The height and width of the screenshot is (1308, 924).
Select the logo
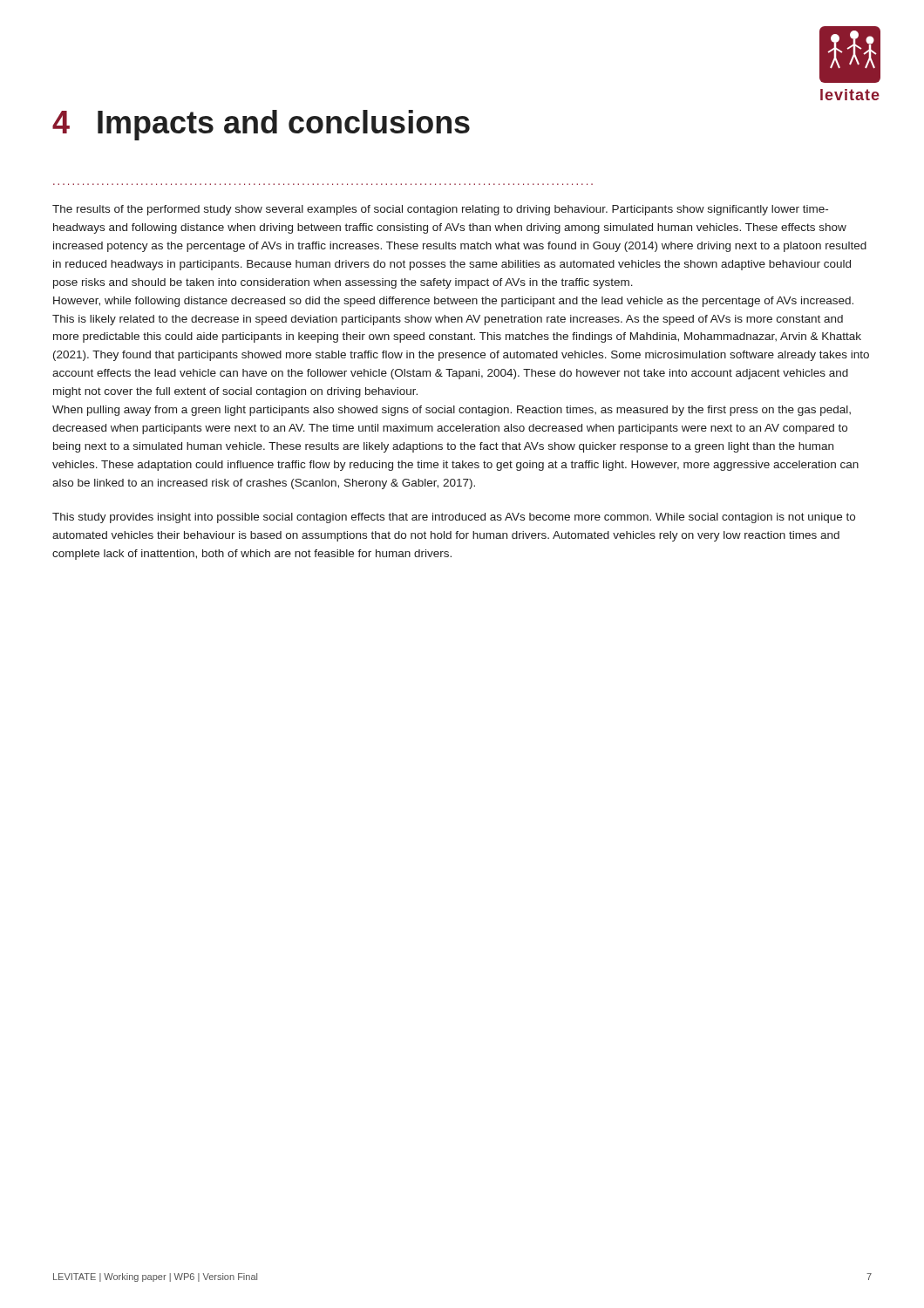pyautogui.click(x=850, y=65)
